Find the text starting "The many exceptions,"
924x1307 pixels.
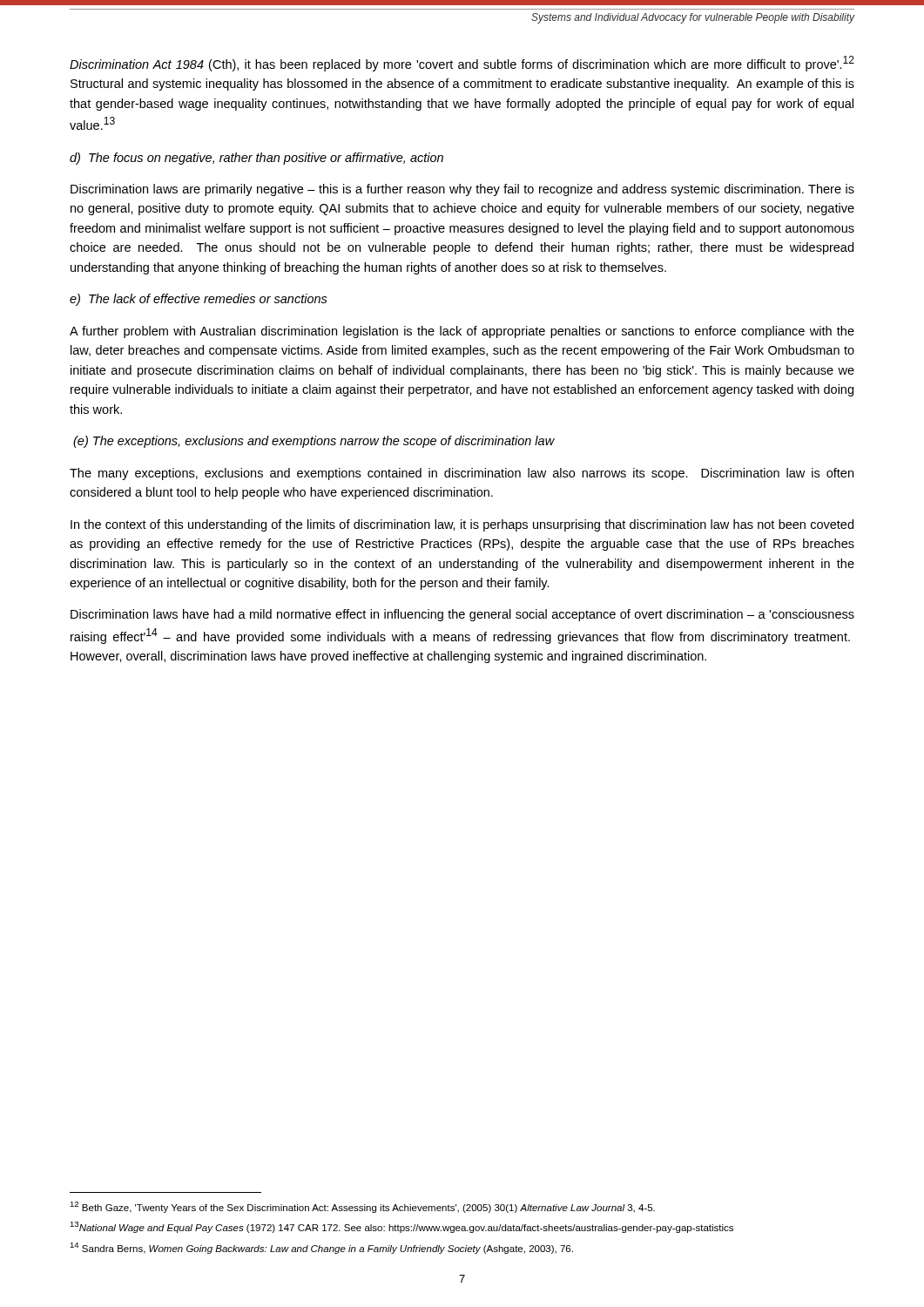(462, 483)
